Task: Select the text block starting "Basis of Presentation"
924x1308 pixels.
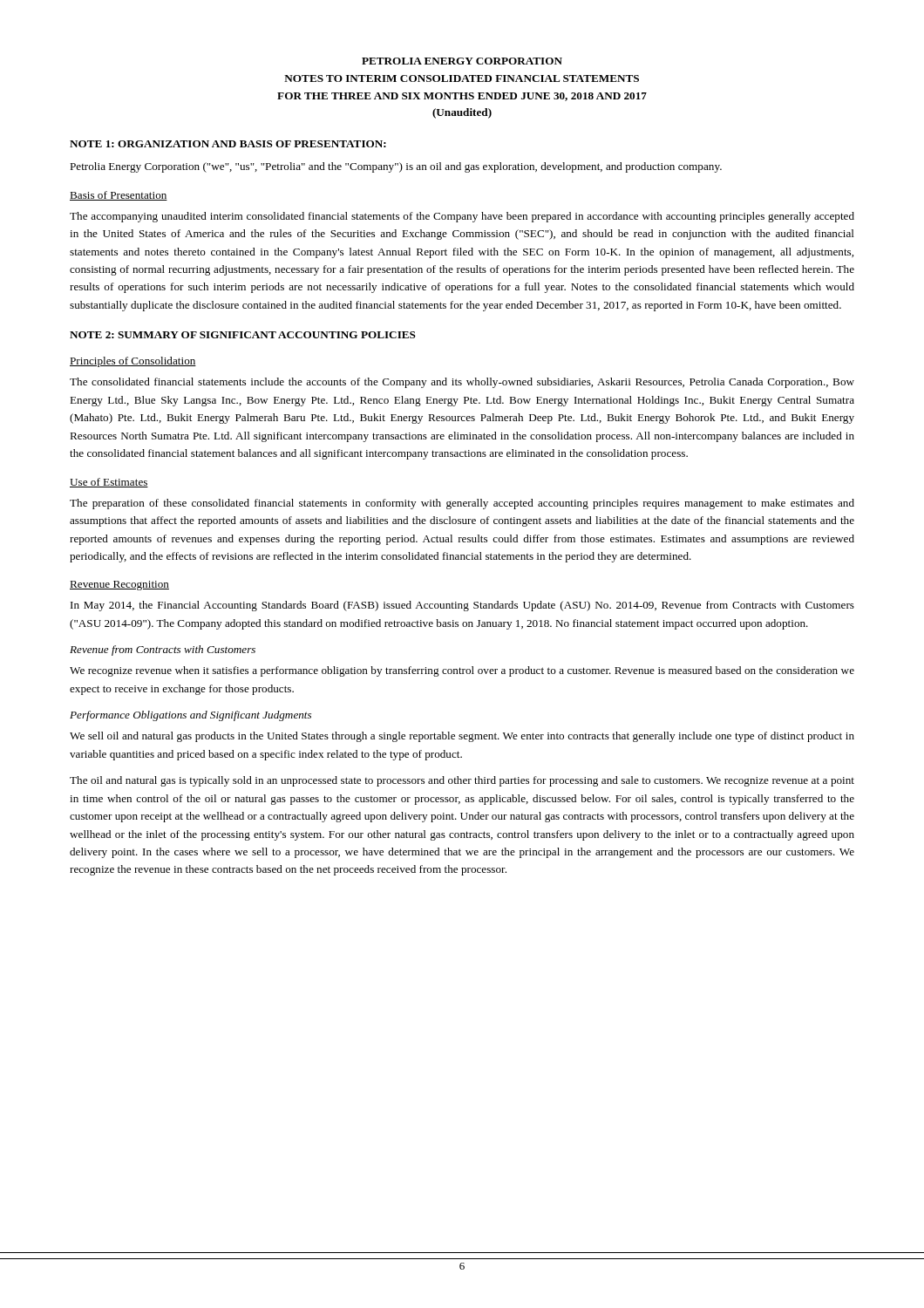Action: [118, 195]
